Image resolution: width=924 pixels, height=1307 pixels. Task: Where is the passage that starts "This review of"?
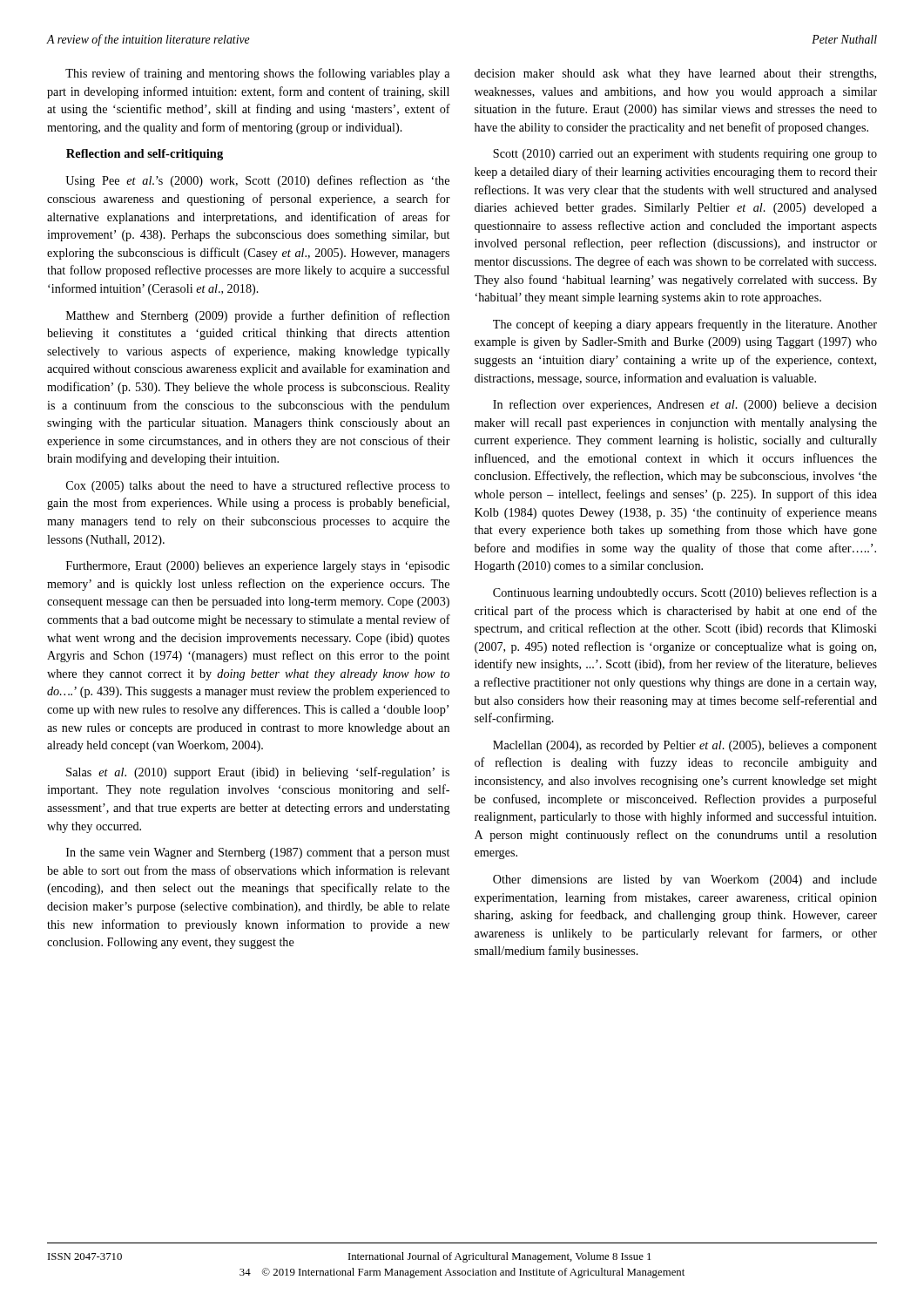click(x=248, y=100)
